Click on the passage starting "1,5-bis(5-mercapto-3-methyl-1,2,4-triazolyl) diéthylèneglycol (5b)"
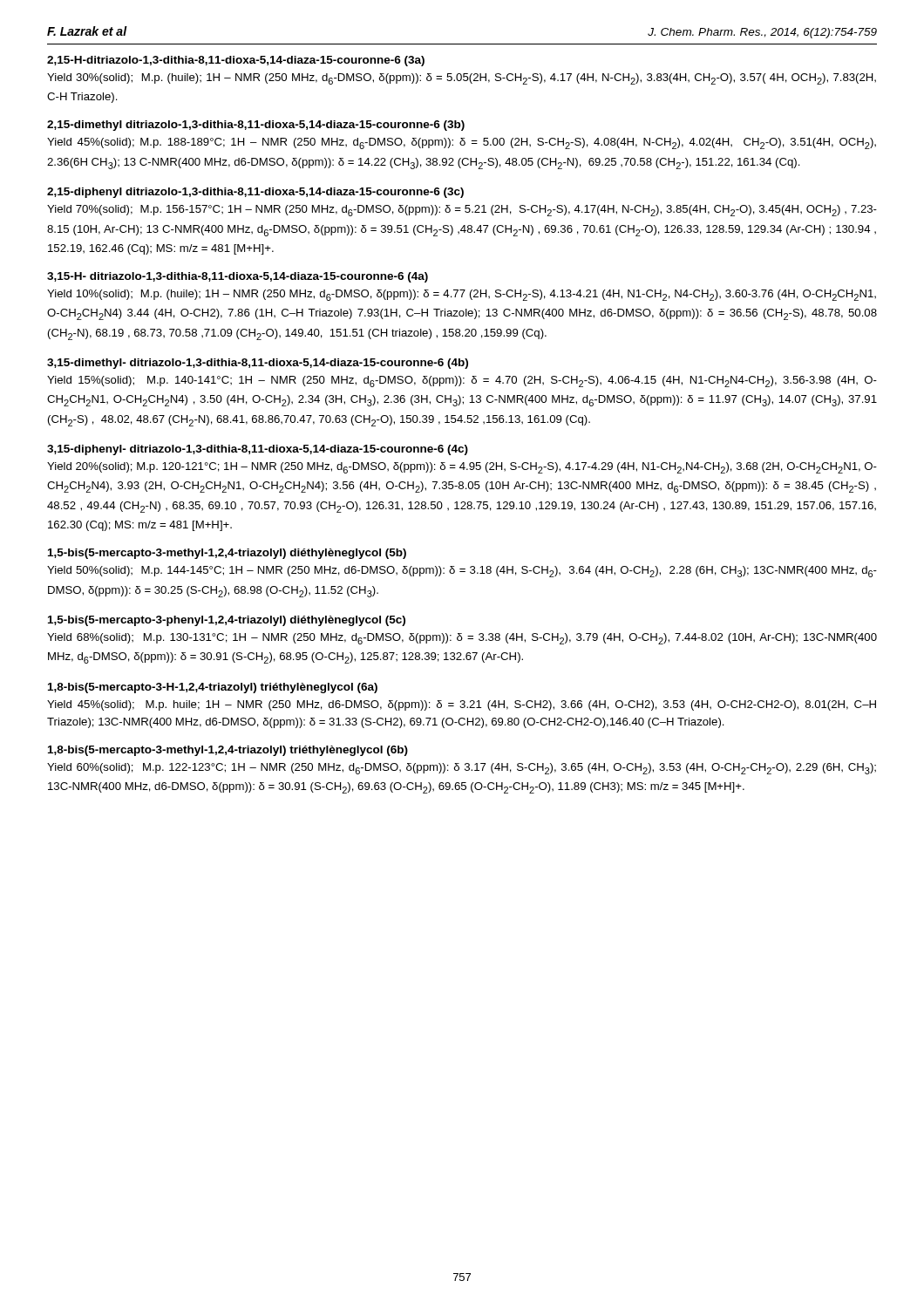The height and width of the screenshot is (1308, 924). (x=227, y=553)
